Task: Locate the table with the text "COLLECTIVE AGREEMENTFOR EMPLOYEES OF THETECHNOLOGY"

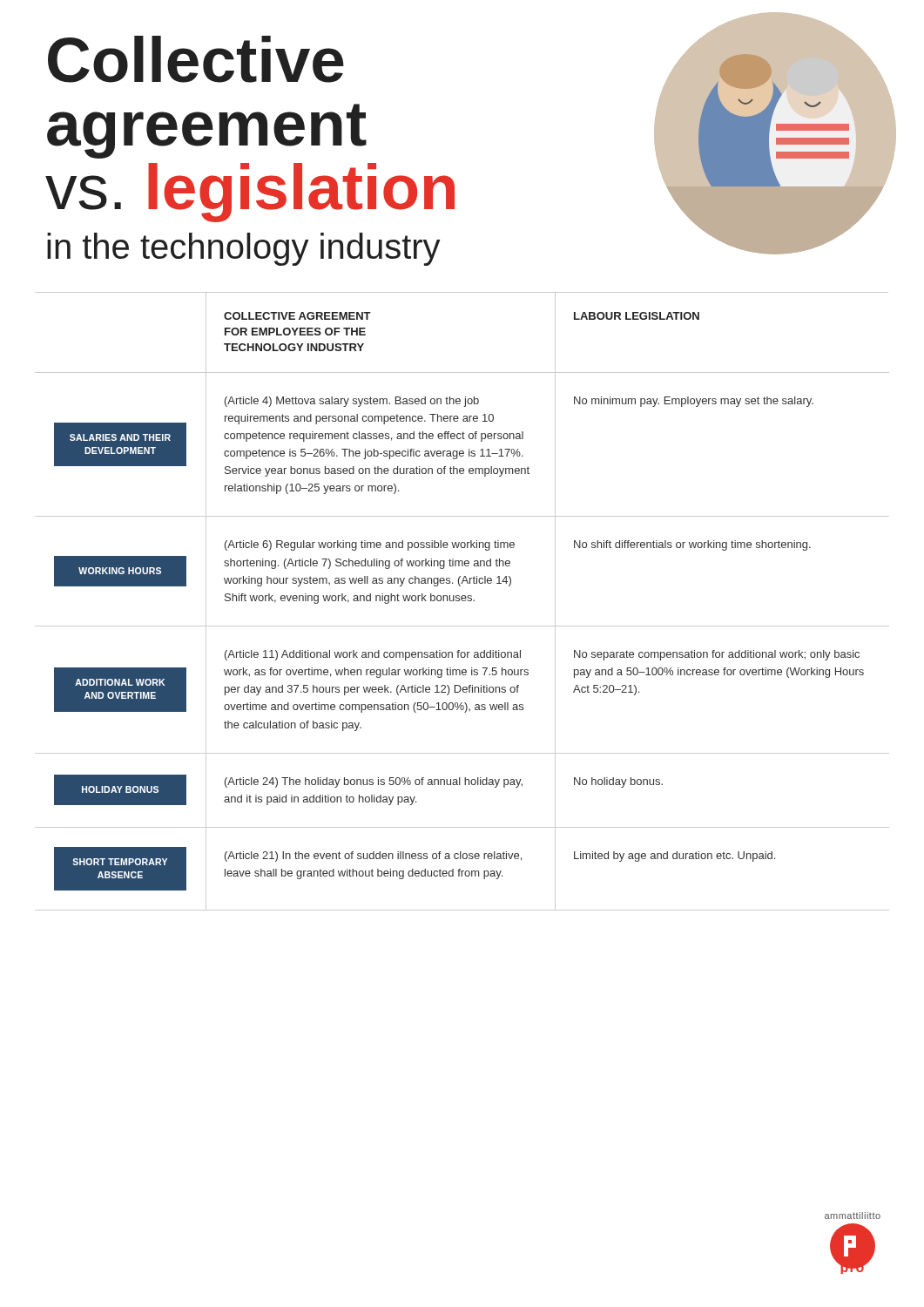Action: tap(462, 756)
